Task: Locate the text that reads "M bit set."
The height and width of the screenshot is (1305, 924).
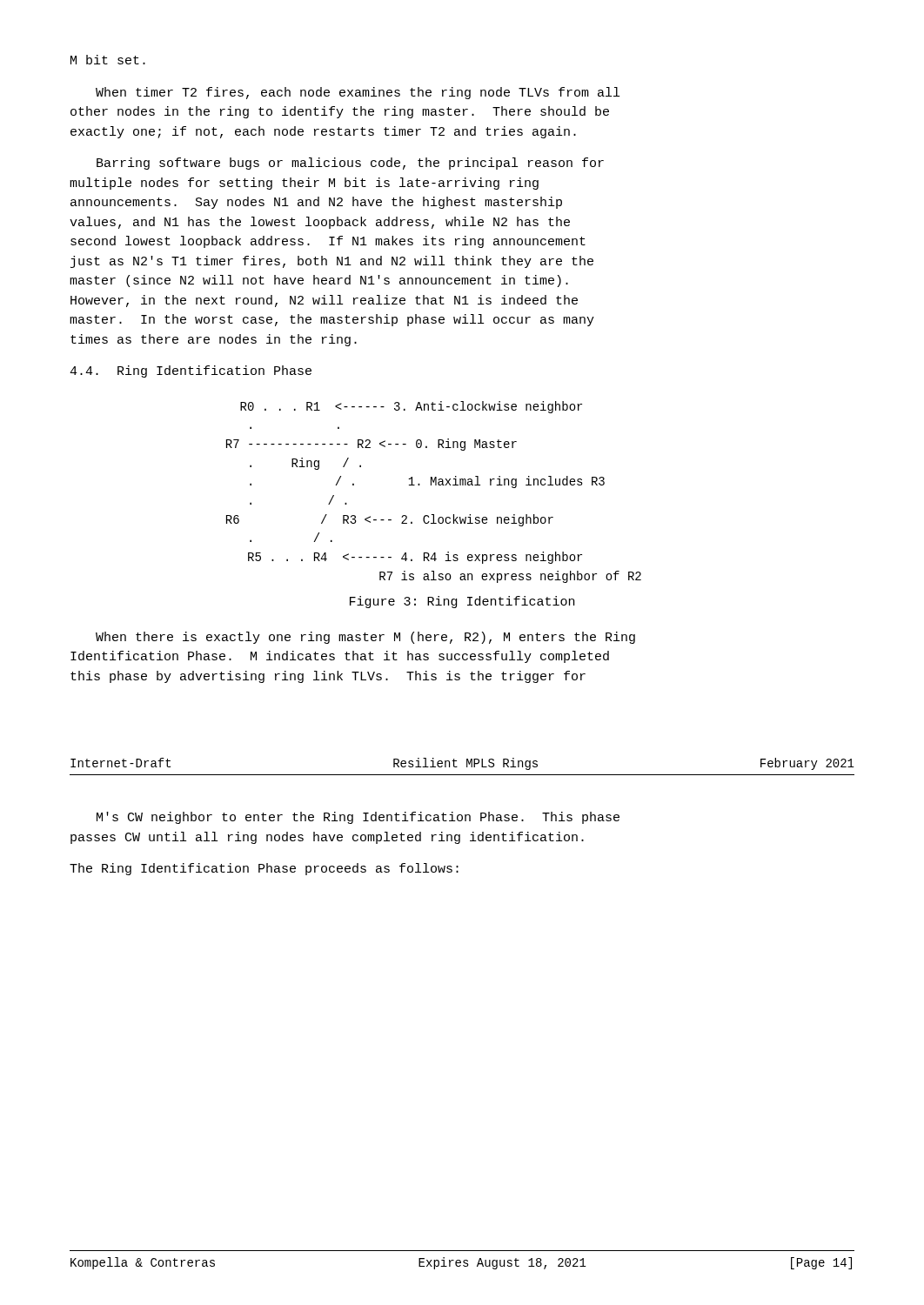Action: coord(109,61)
